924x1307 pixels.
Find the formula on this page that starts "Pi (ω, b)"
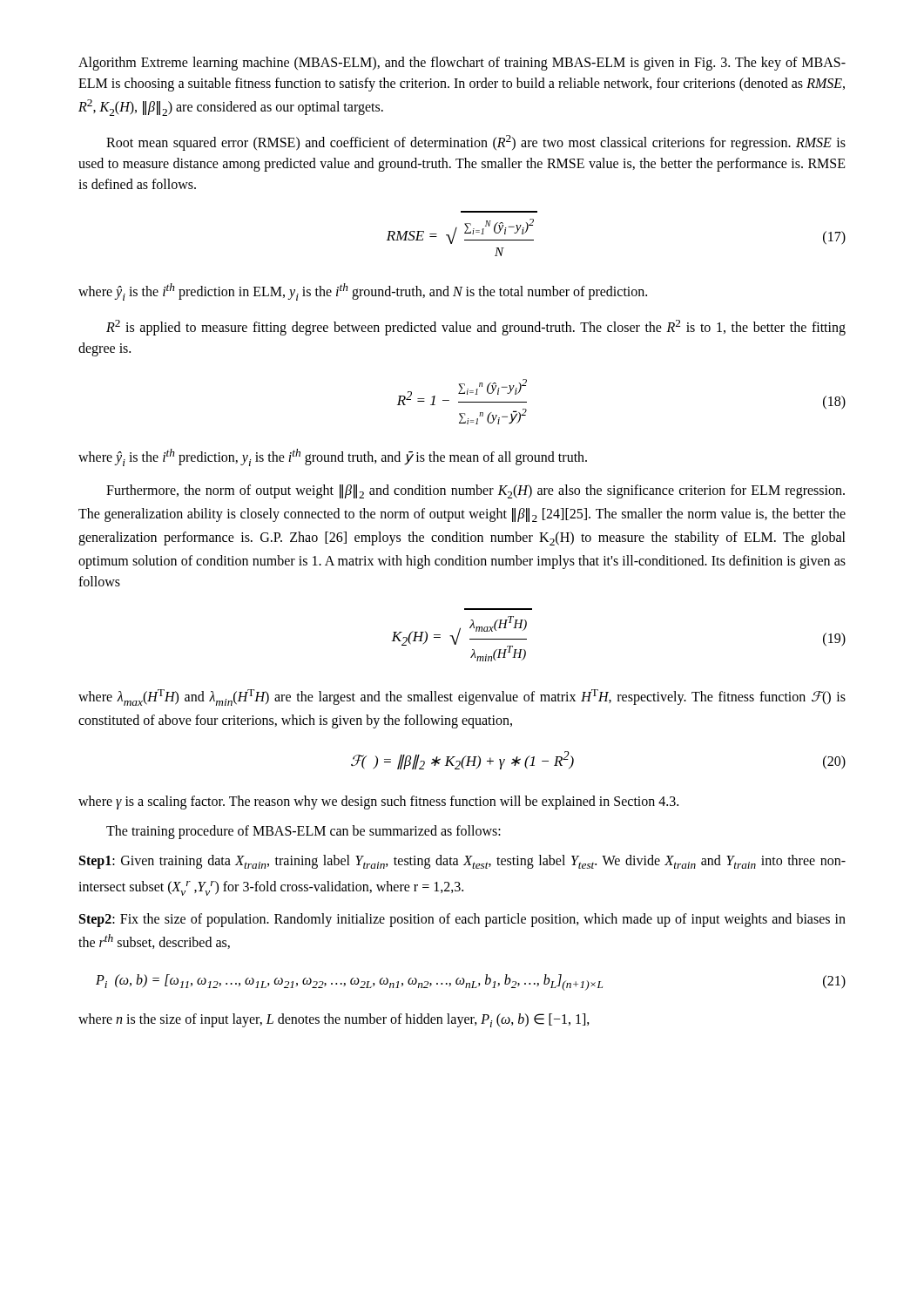point(471,981)
